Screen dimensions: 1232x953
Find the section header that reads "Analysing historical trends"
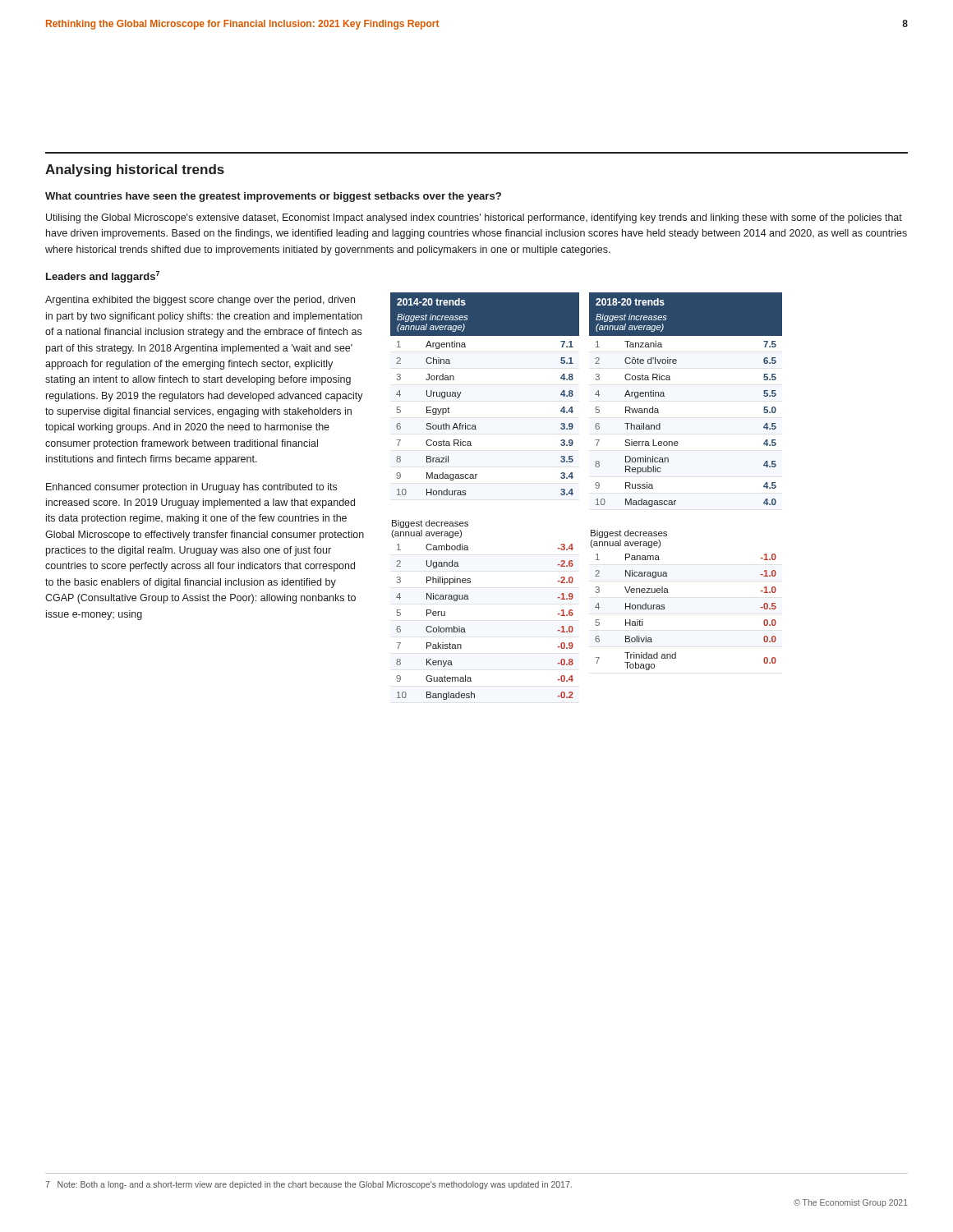135,170
